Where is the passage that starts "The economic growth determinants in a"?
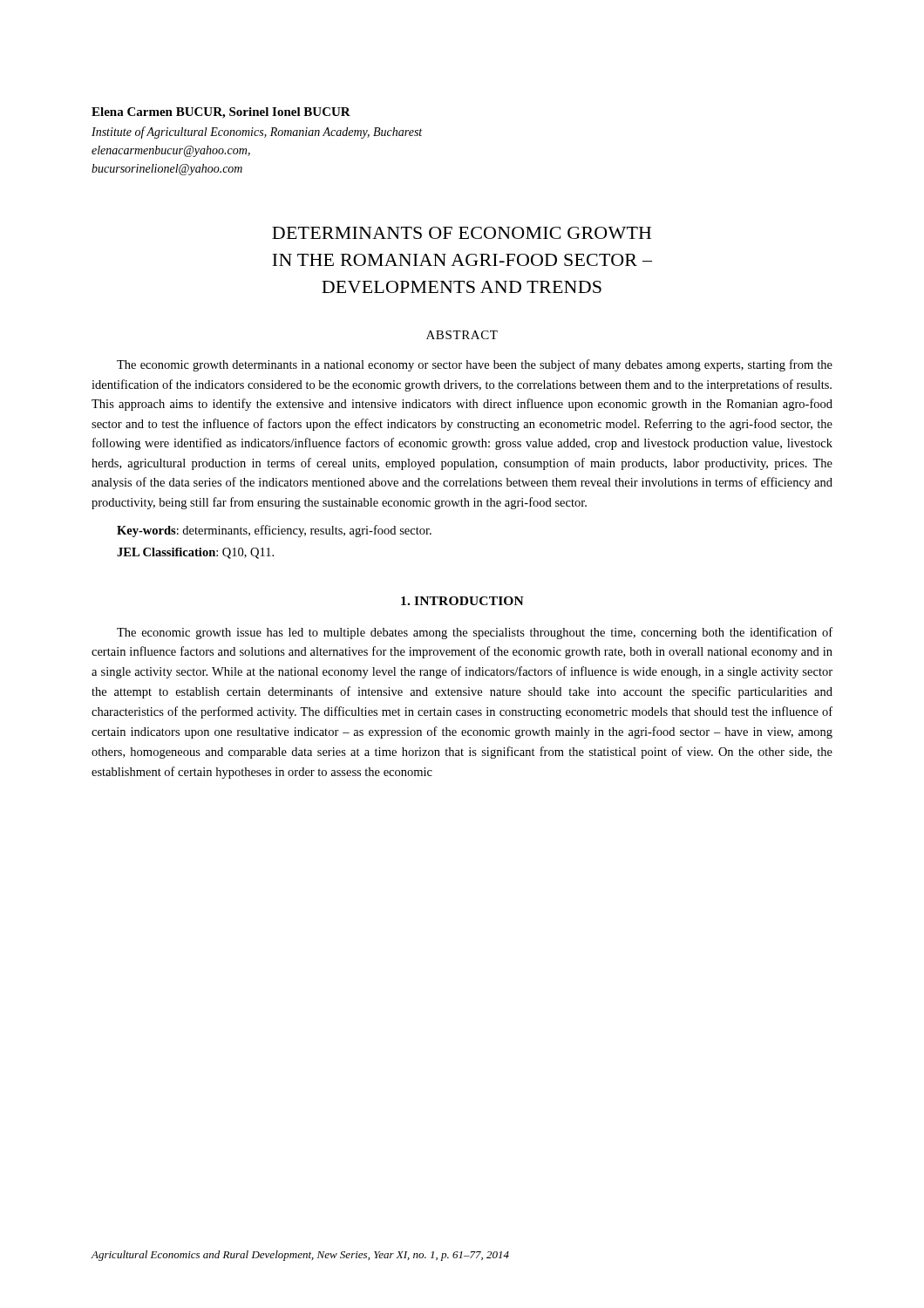The width and height of the screenshot is (924, 1308). (x=462, y=433)
